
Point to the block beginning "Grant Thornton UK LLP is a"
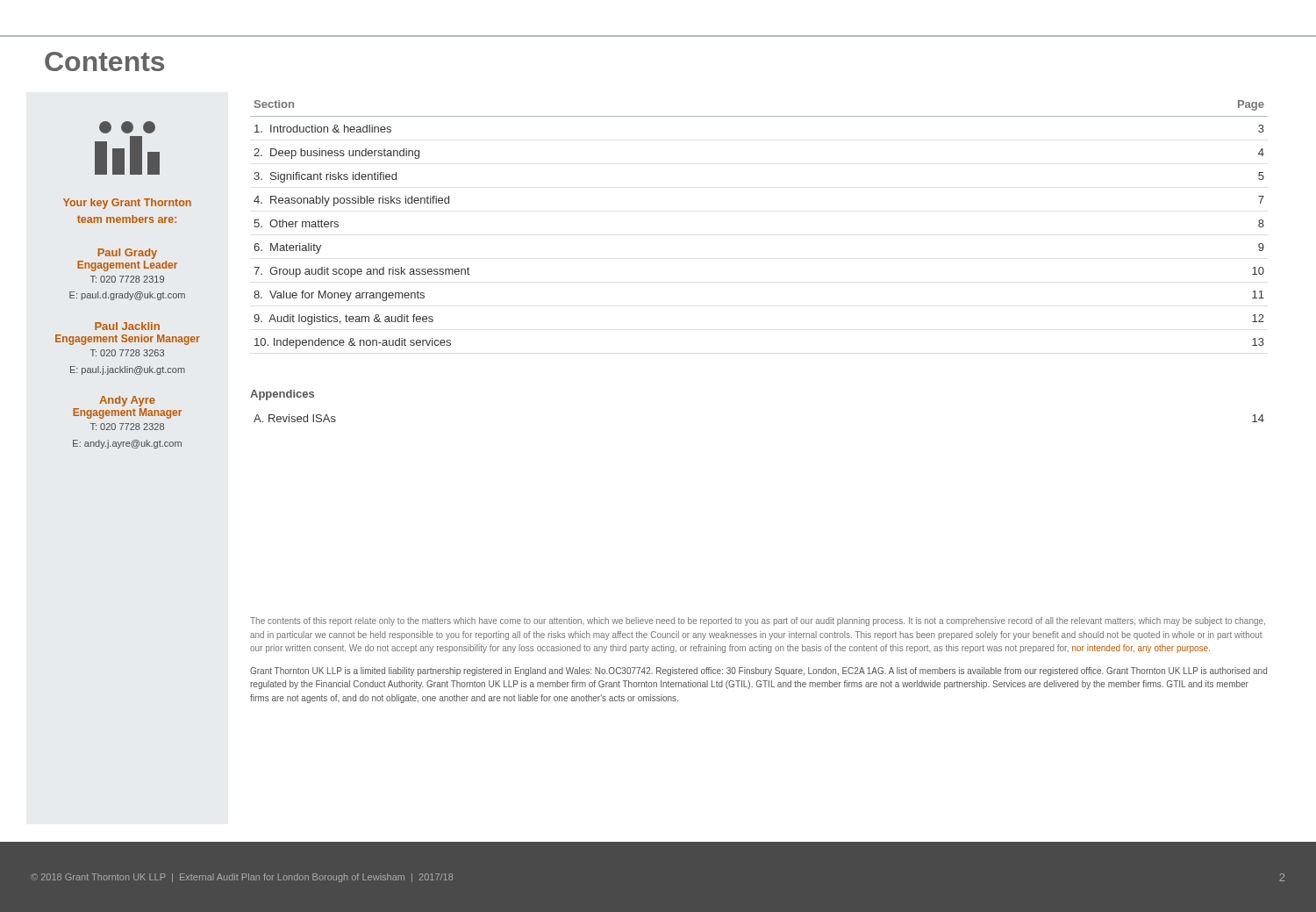759,684
